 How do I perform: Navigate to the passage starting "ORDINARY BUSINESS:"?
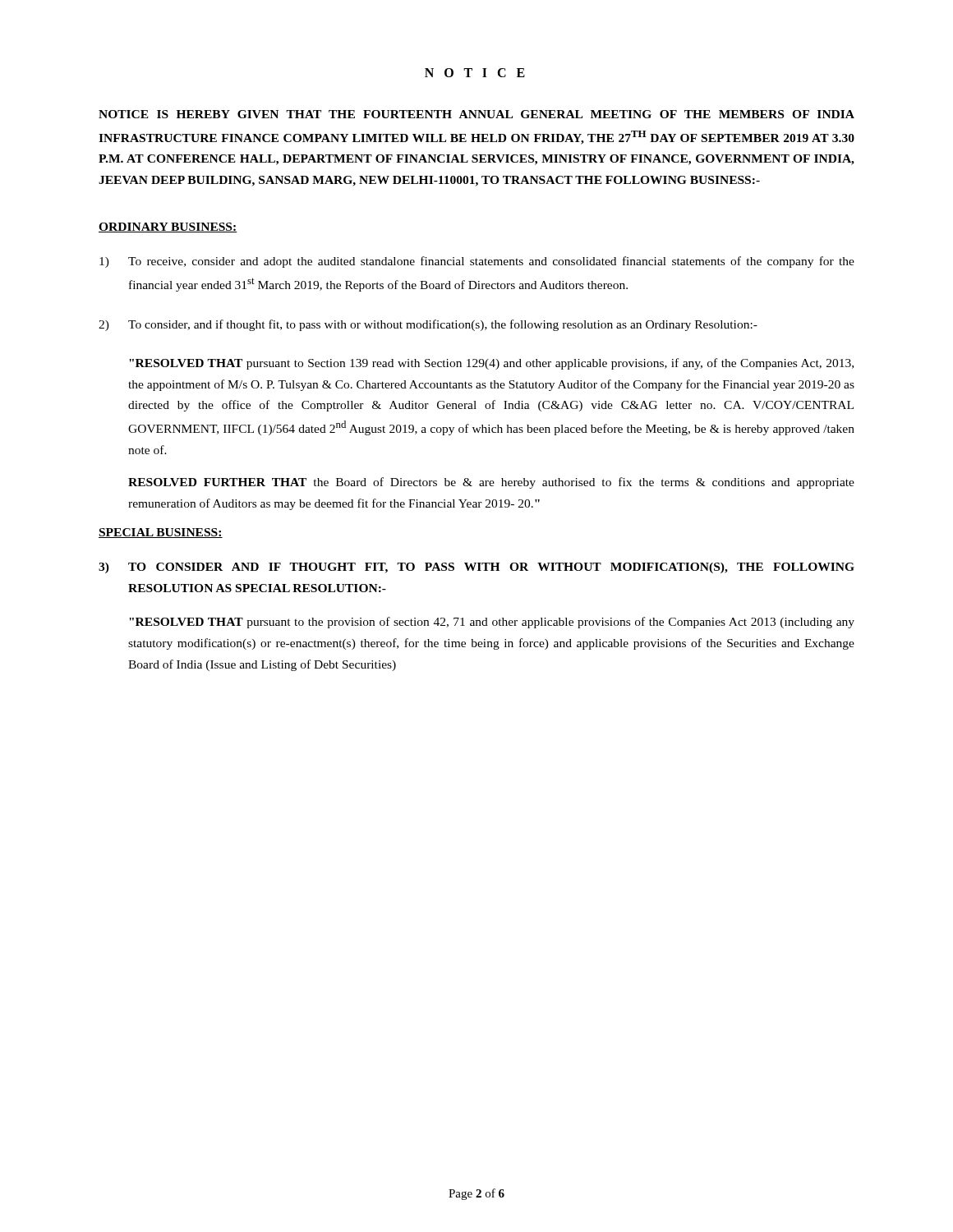pos(168,227)
